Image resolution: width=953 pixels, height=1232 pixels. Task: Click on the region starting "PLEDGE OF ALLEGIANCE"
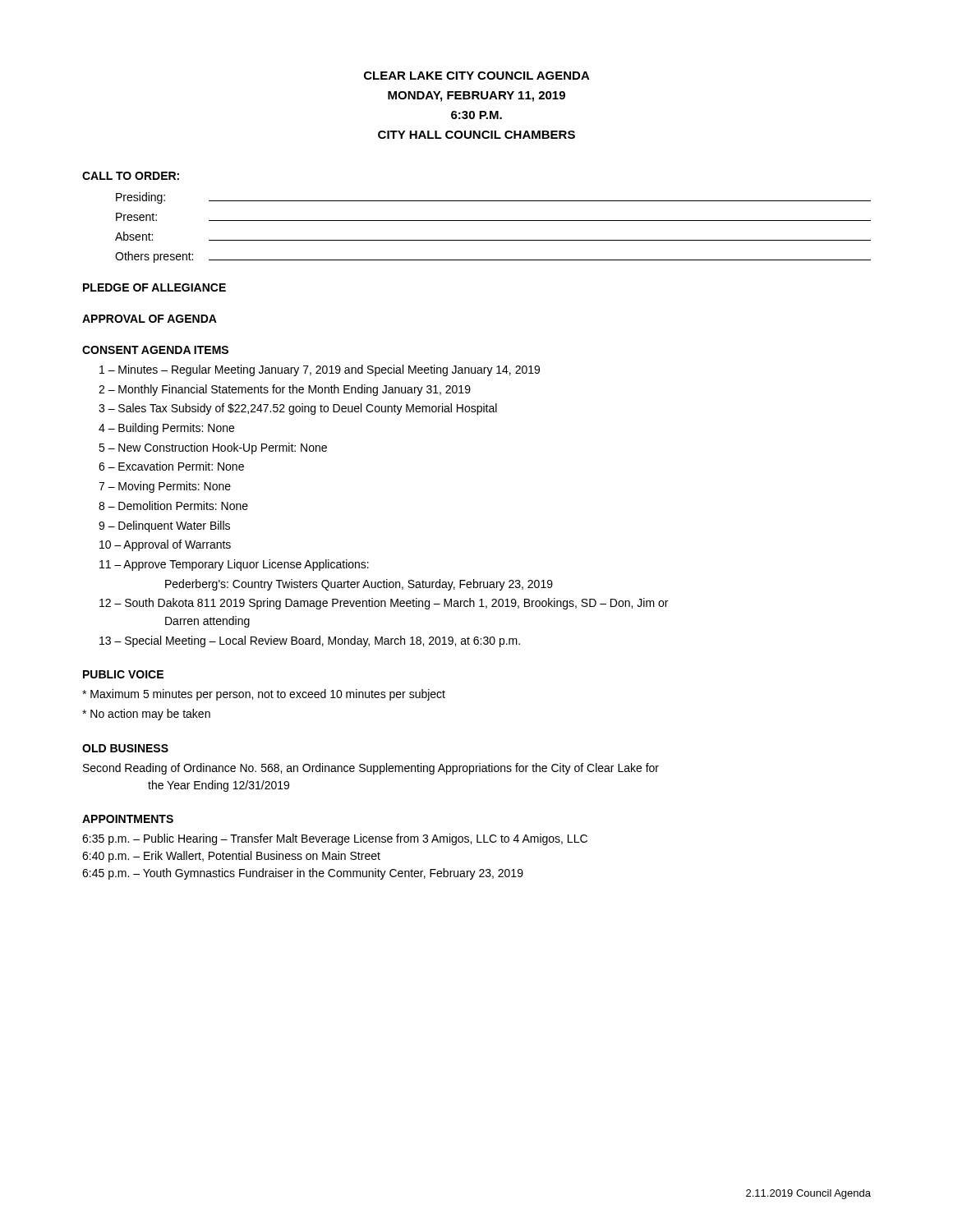tap(154, 287)
